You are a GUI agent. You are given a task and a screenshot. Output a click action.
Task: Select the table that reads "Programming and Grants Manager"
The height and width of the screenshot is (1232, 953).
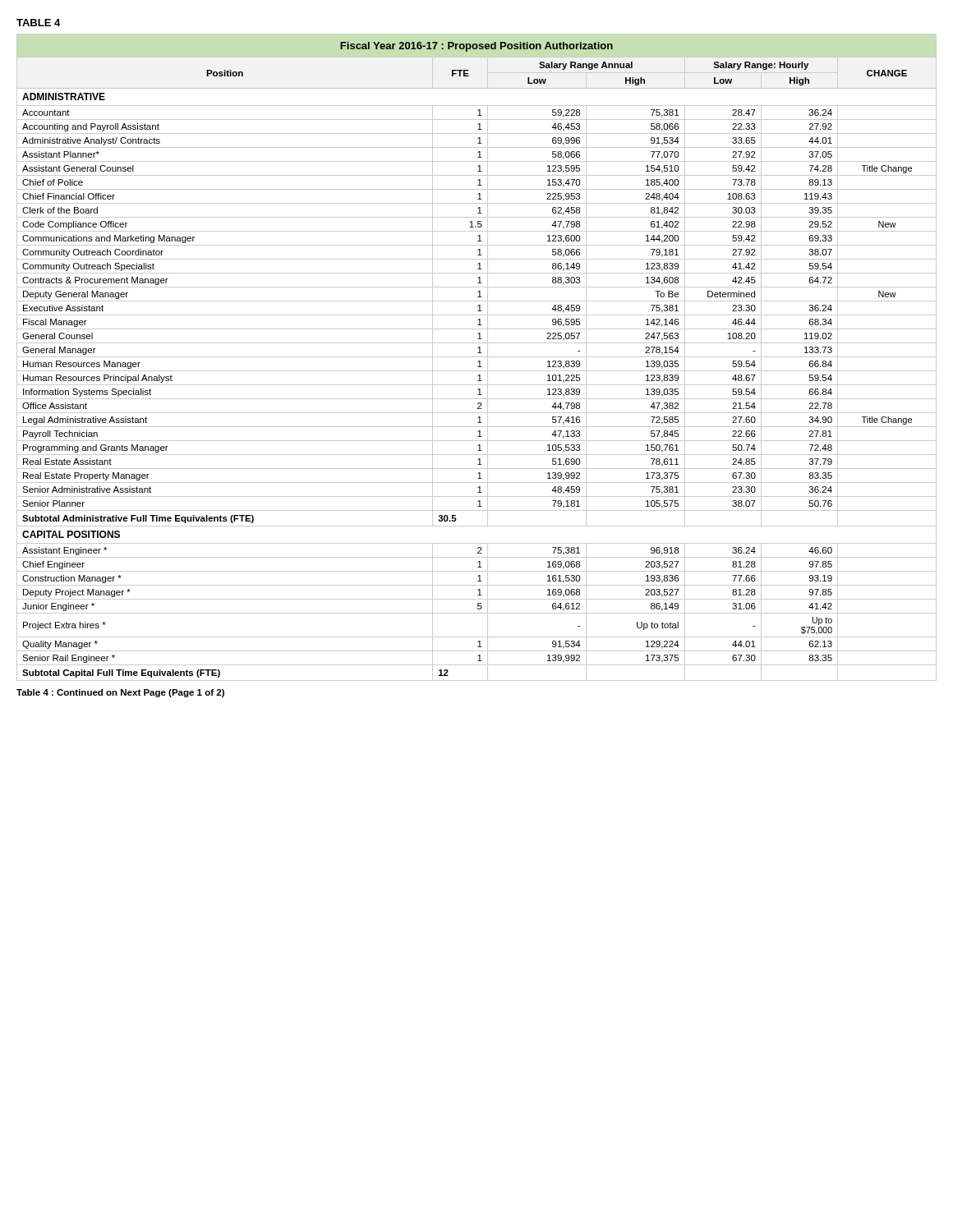476,357
